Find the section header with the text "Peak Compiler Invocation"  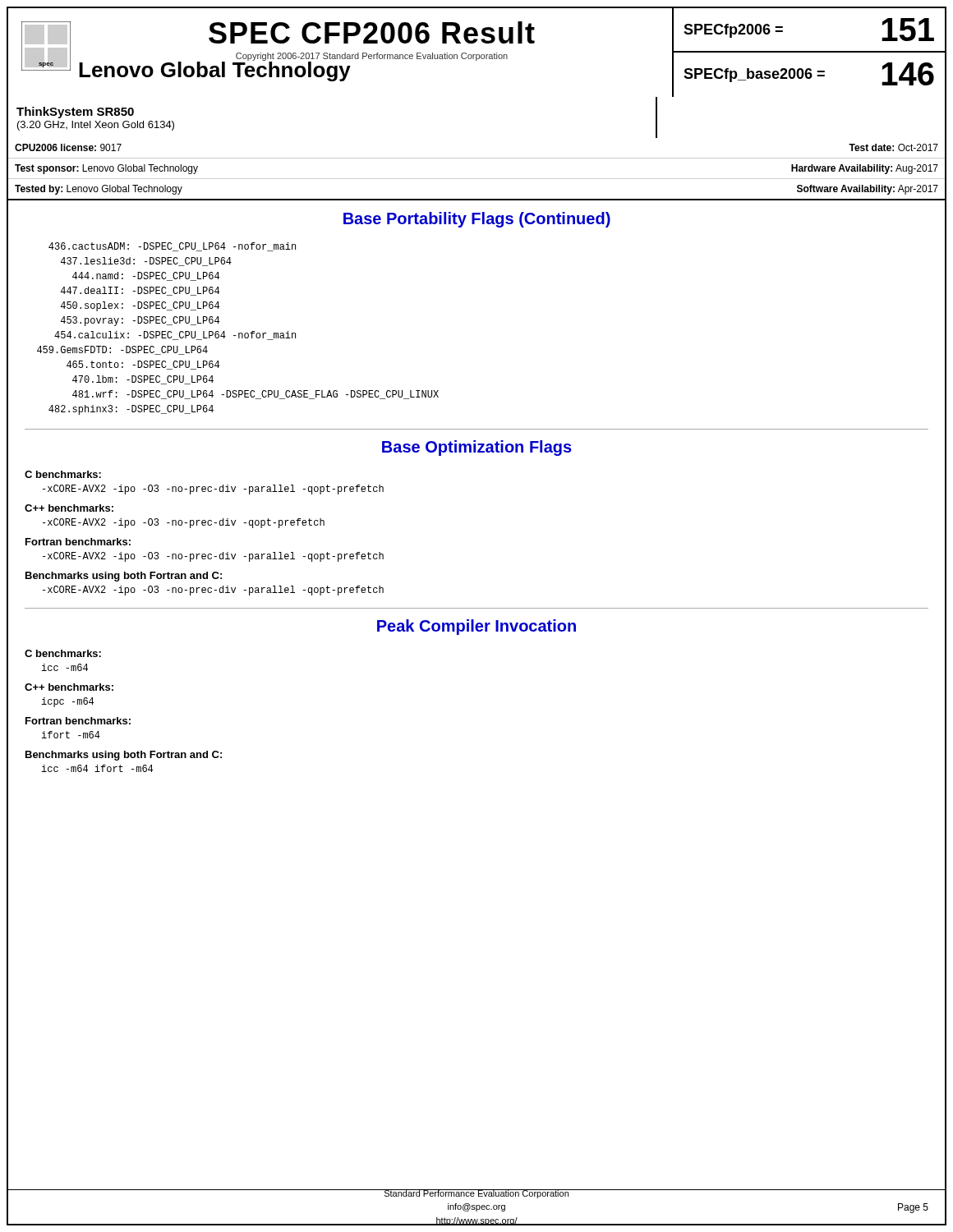(x=476, y=626)
